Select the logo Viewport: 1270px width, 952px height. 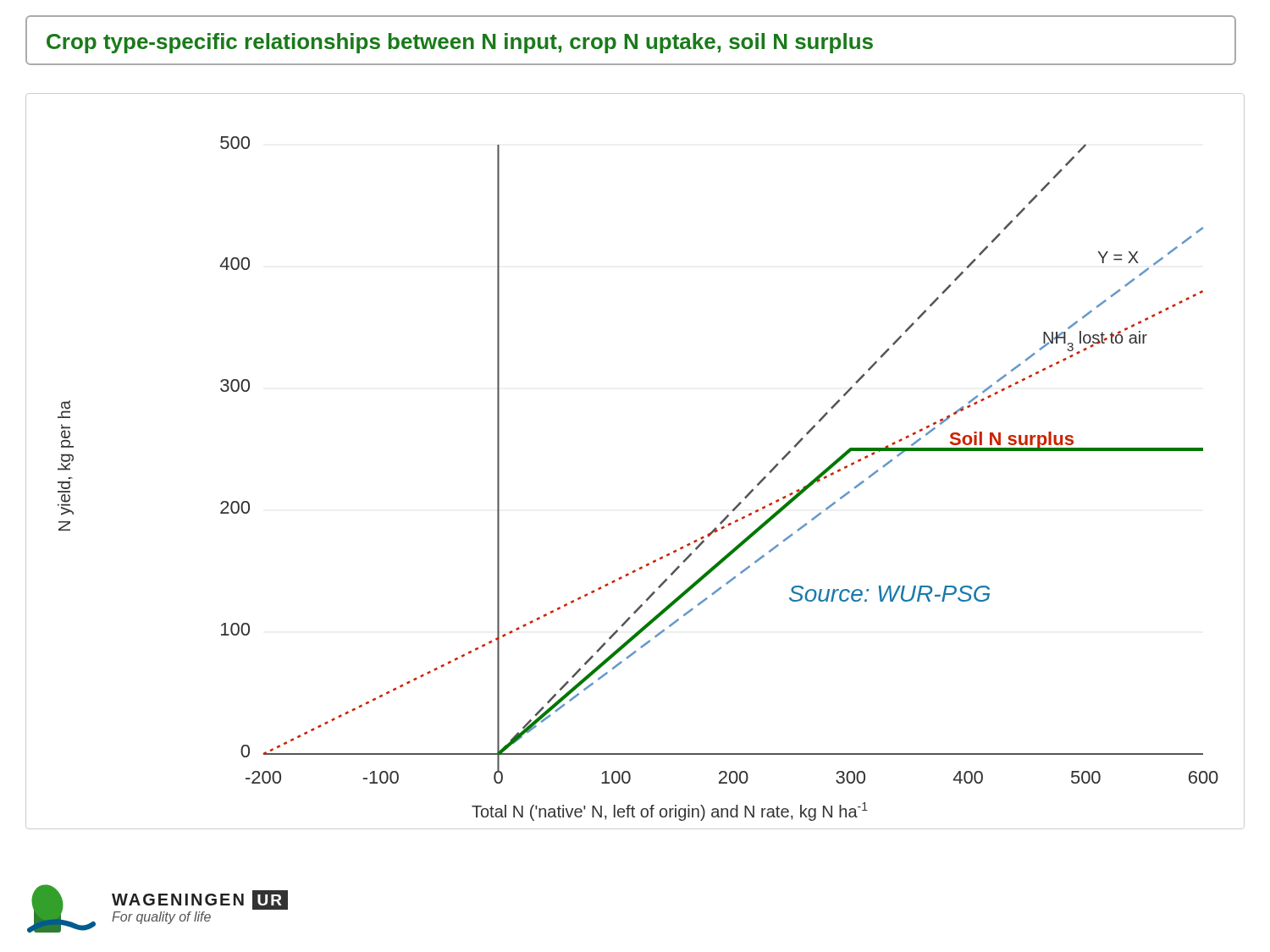[157, 907]
